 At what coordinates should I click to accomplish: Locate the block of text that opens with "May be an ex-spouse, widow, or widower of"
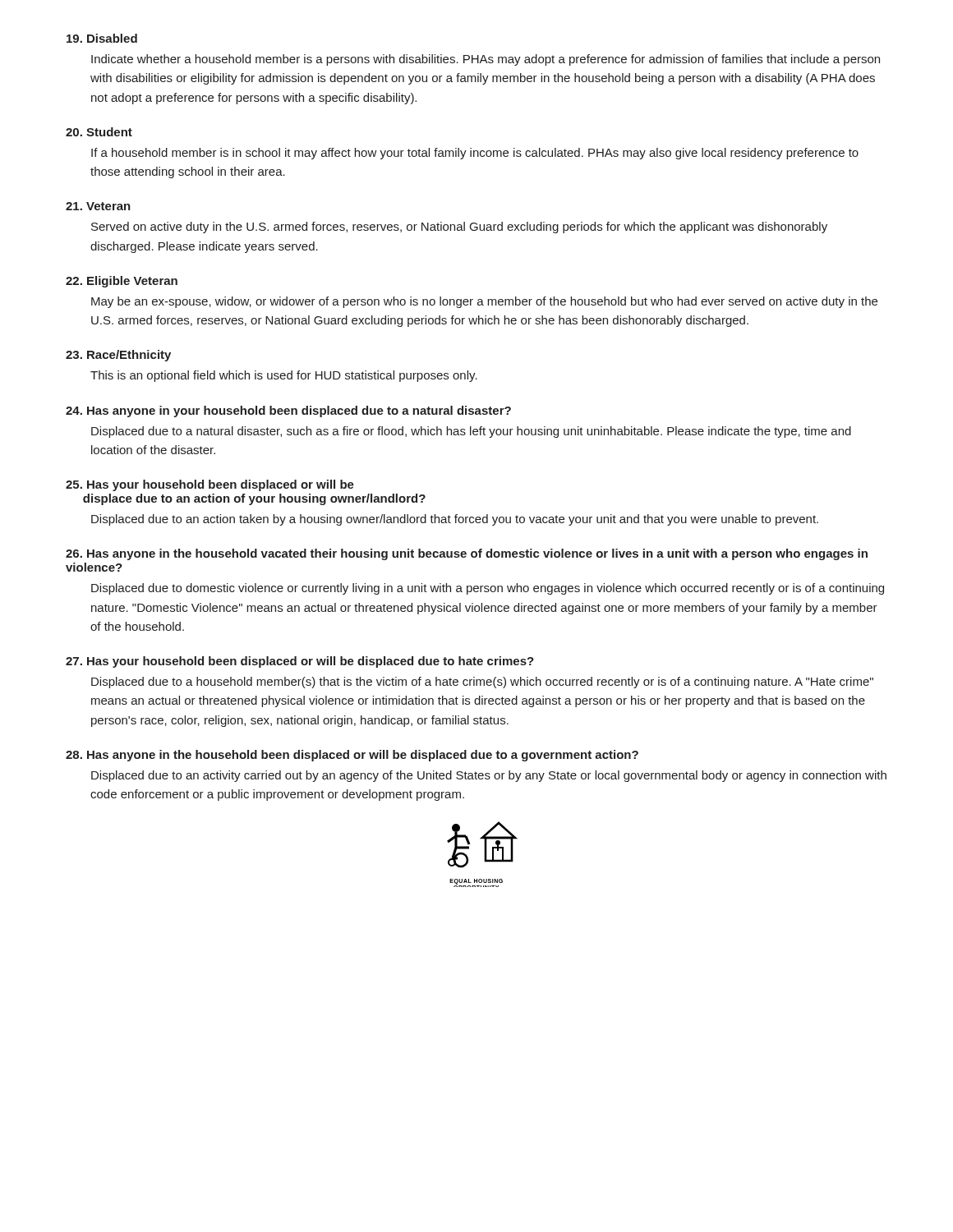pyautogui.click(x=484, y=310)
